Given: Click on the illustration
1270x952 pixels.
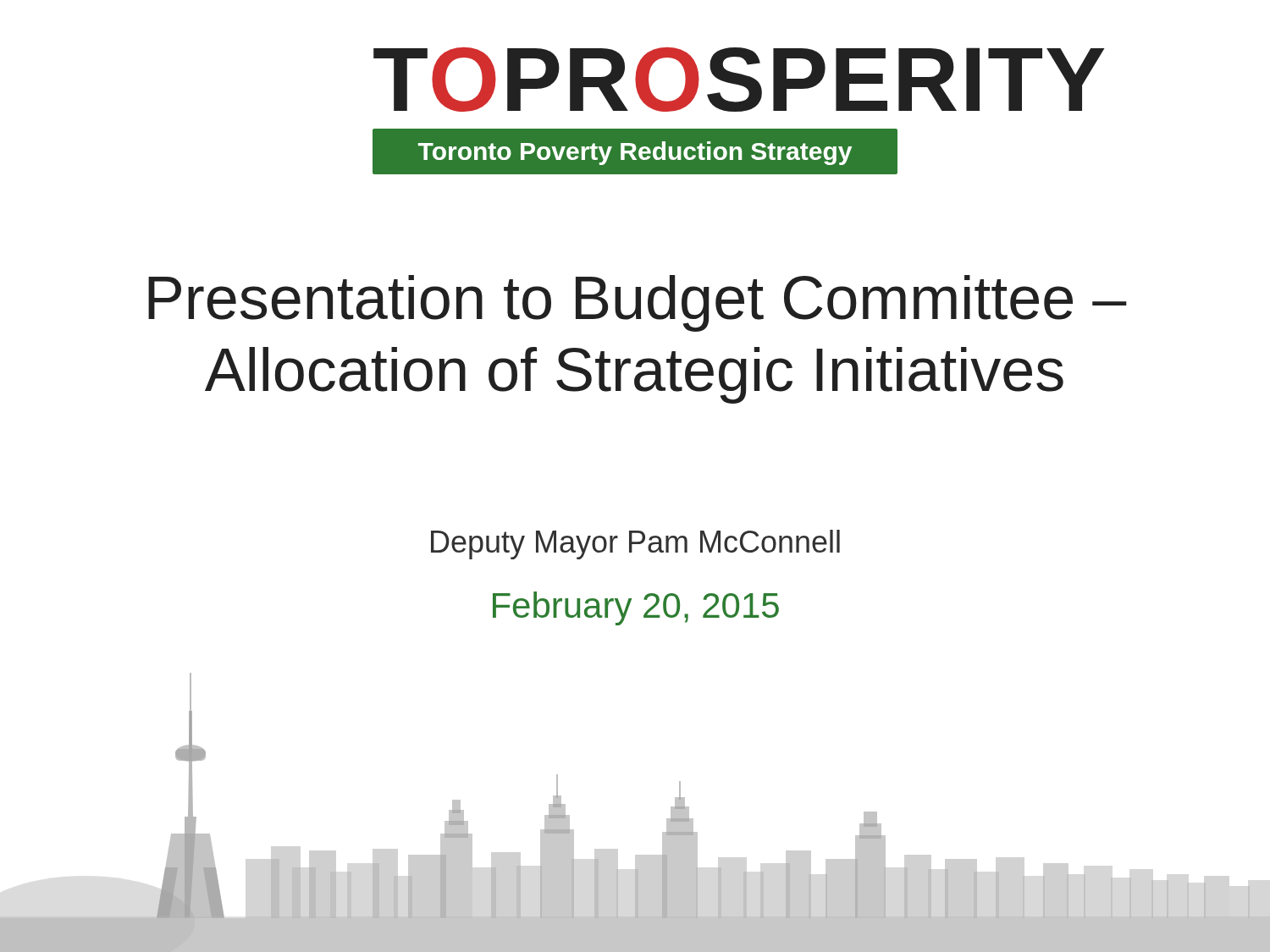Looking at the screenshot, I should [635, 808].
